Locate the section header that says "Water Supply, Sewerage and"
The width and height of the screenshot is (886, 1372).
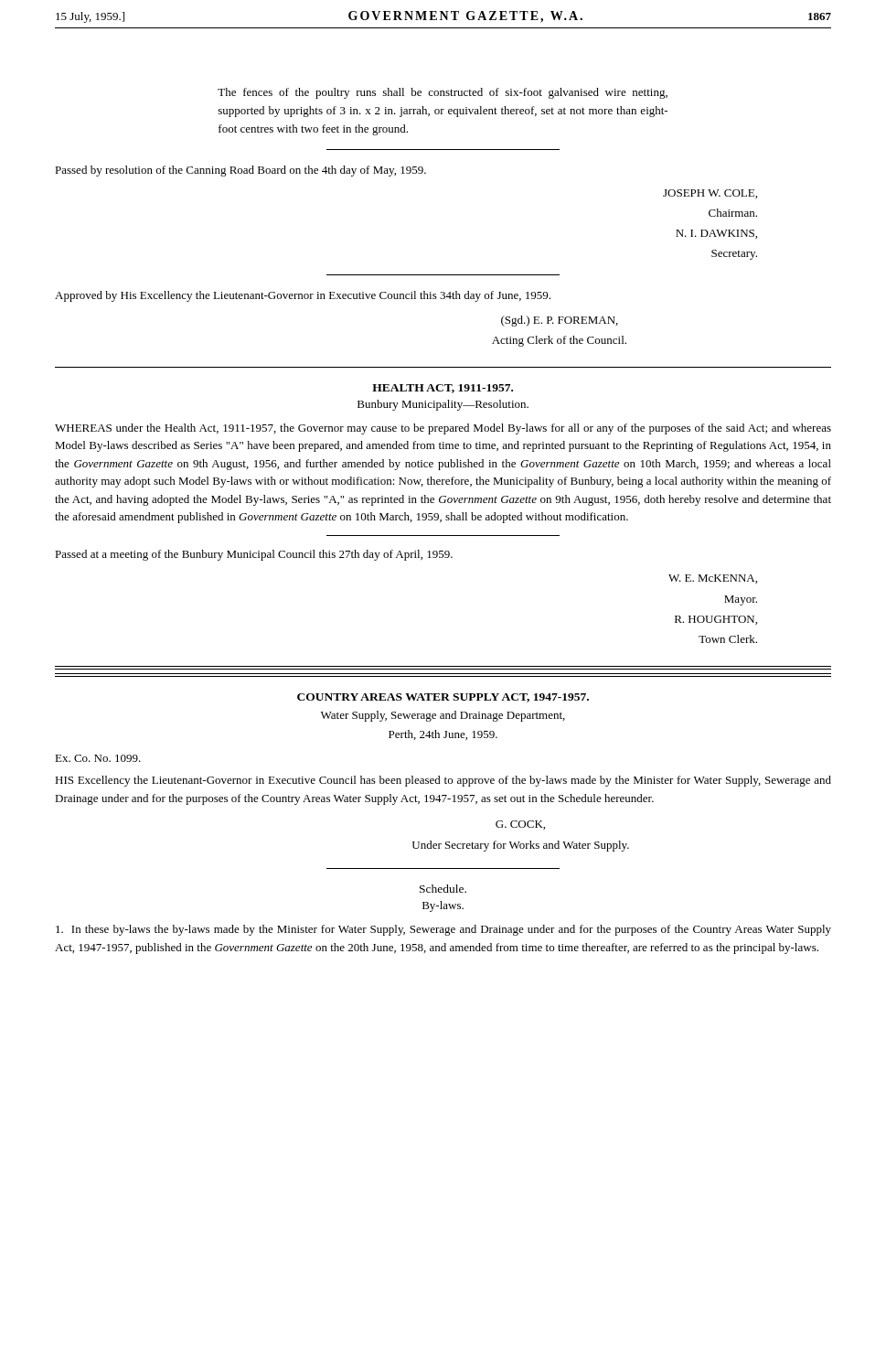coord(443,724)
